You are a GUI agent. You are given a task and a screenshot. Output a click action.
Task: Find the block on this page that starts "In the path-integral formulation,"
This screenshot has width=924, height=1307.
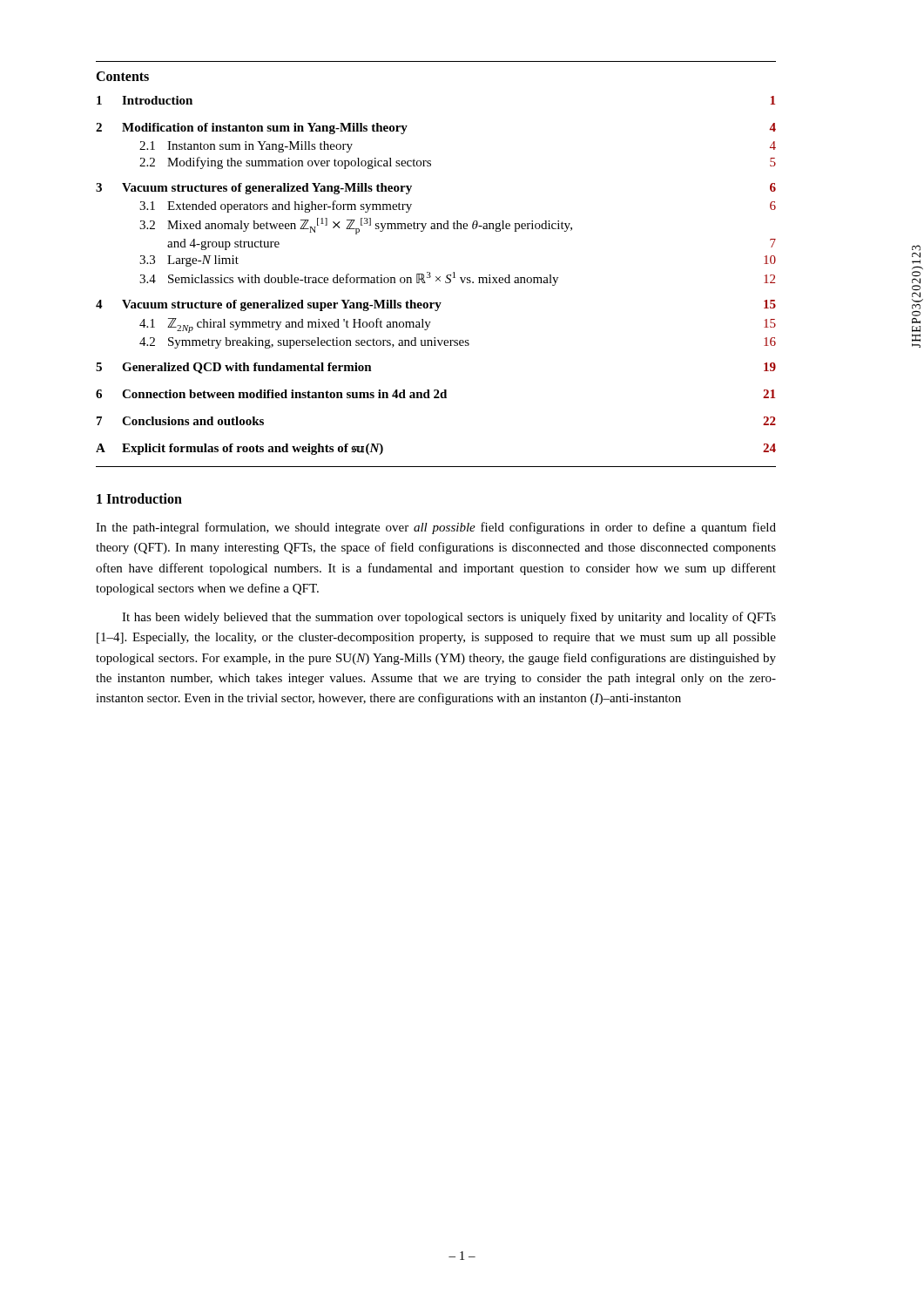(x=436, y=558)
